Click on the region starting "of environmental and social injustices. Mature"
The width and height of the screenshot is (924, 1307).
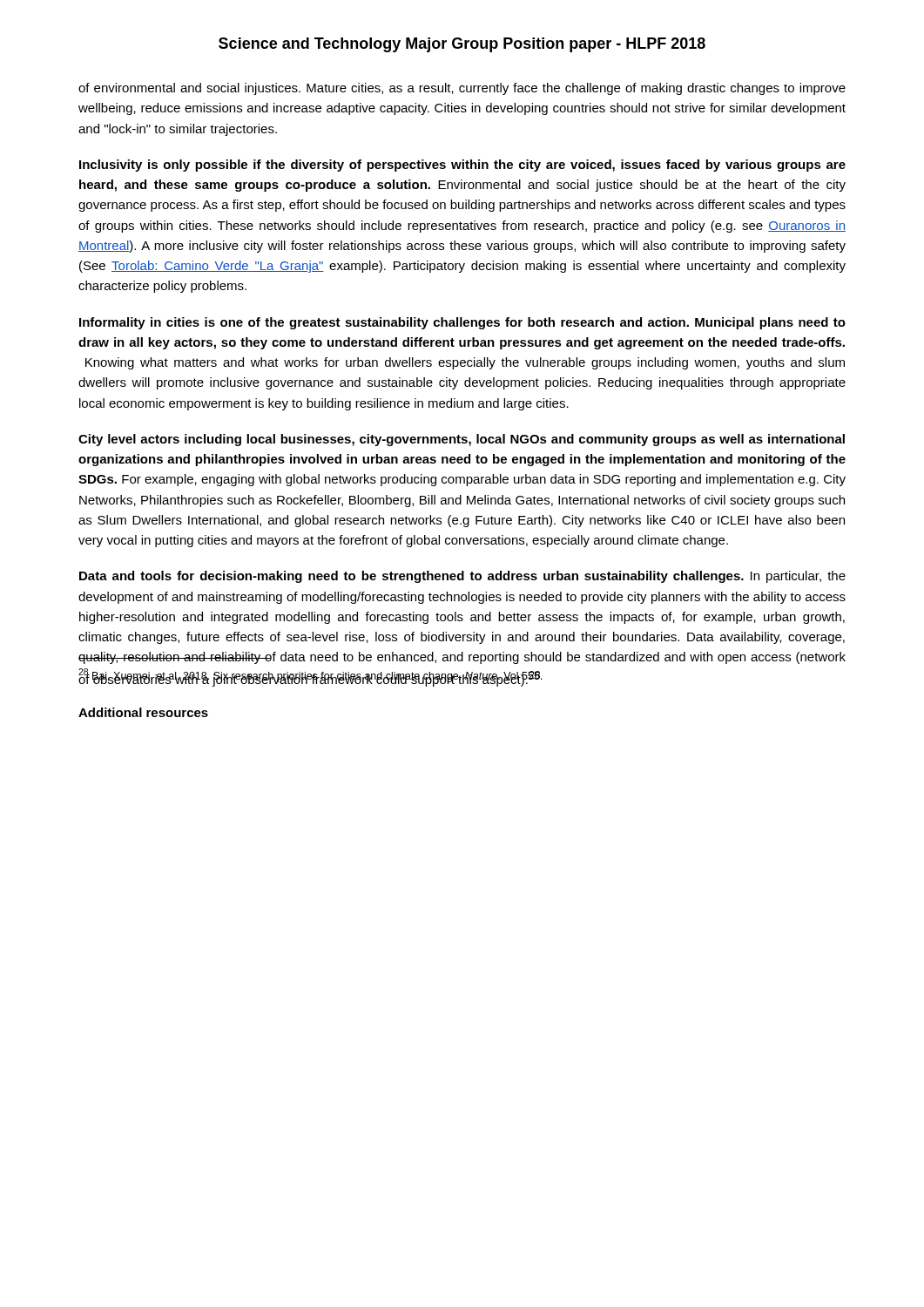pyautogui.click(x=462, y=108)
